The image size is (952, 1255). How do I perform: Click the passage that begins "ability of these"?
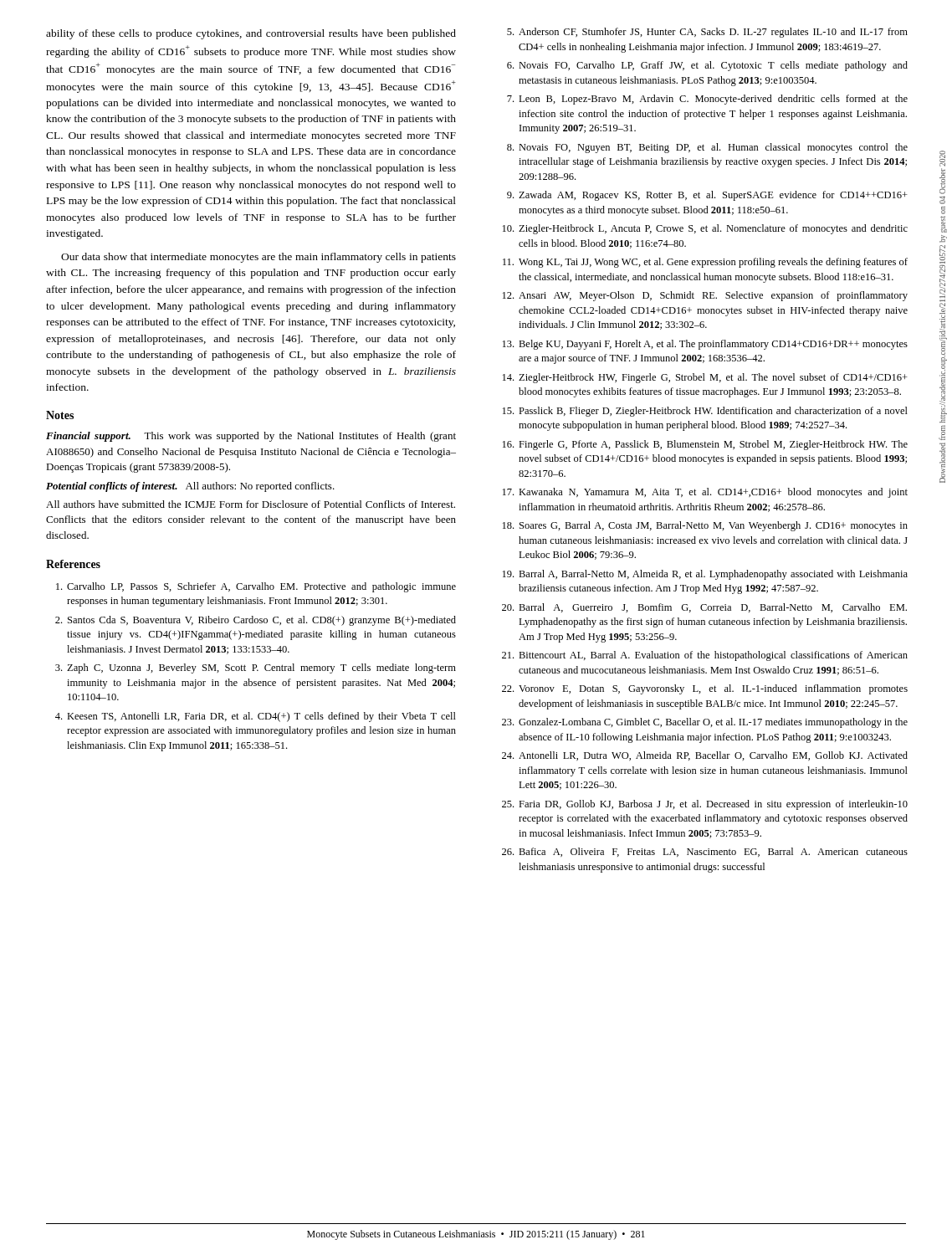[251, 133]
